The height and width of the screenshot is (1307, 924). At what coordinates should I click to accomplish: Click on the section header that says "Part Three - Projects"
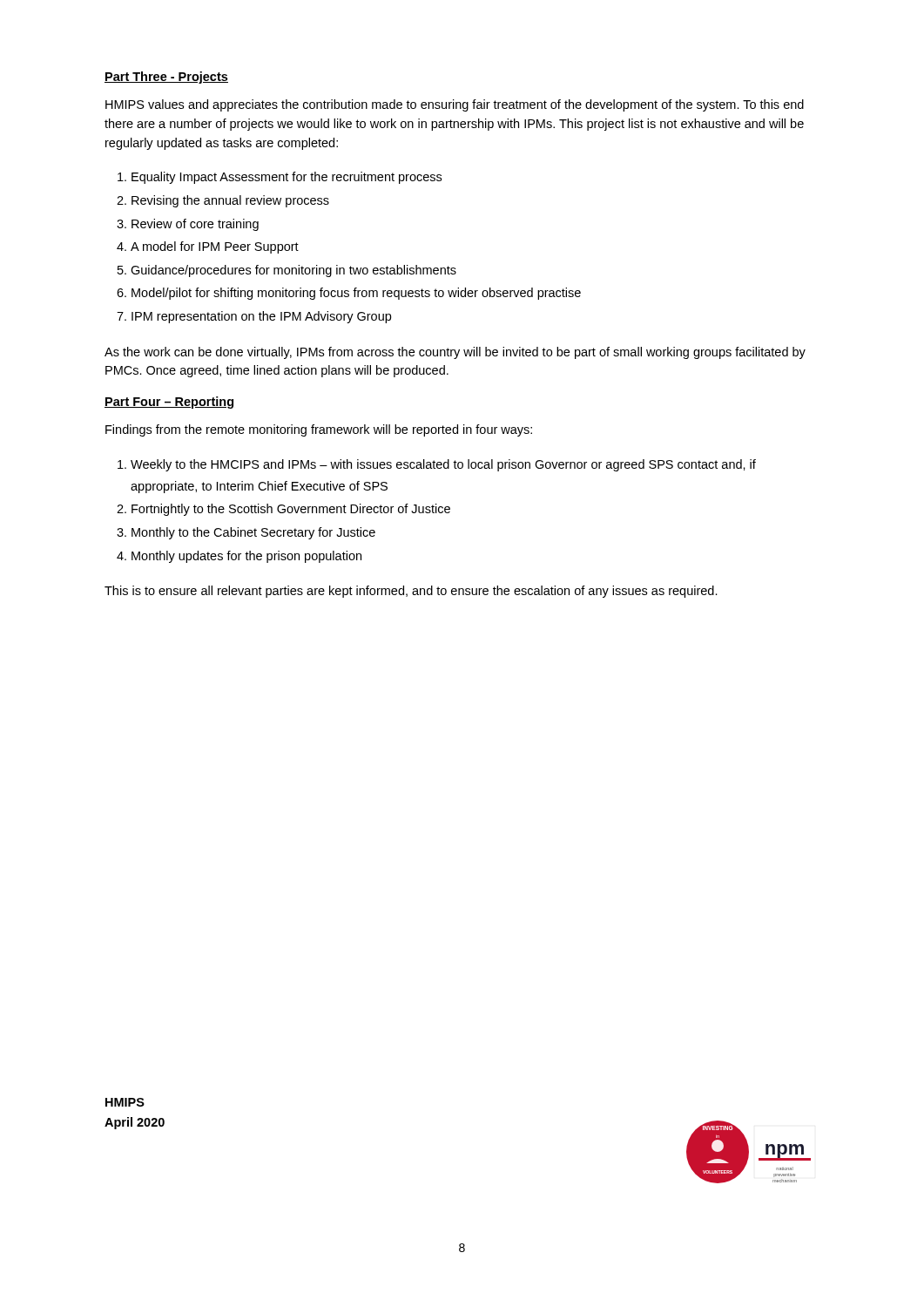tap(166, 77)
